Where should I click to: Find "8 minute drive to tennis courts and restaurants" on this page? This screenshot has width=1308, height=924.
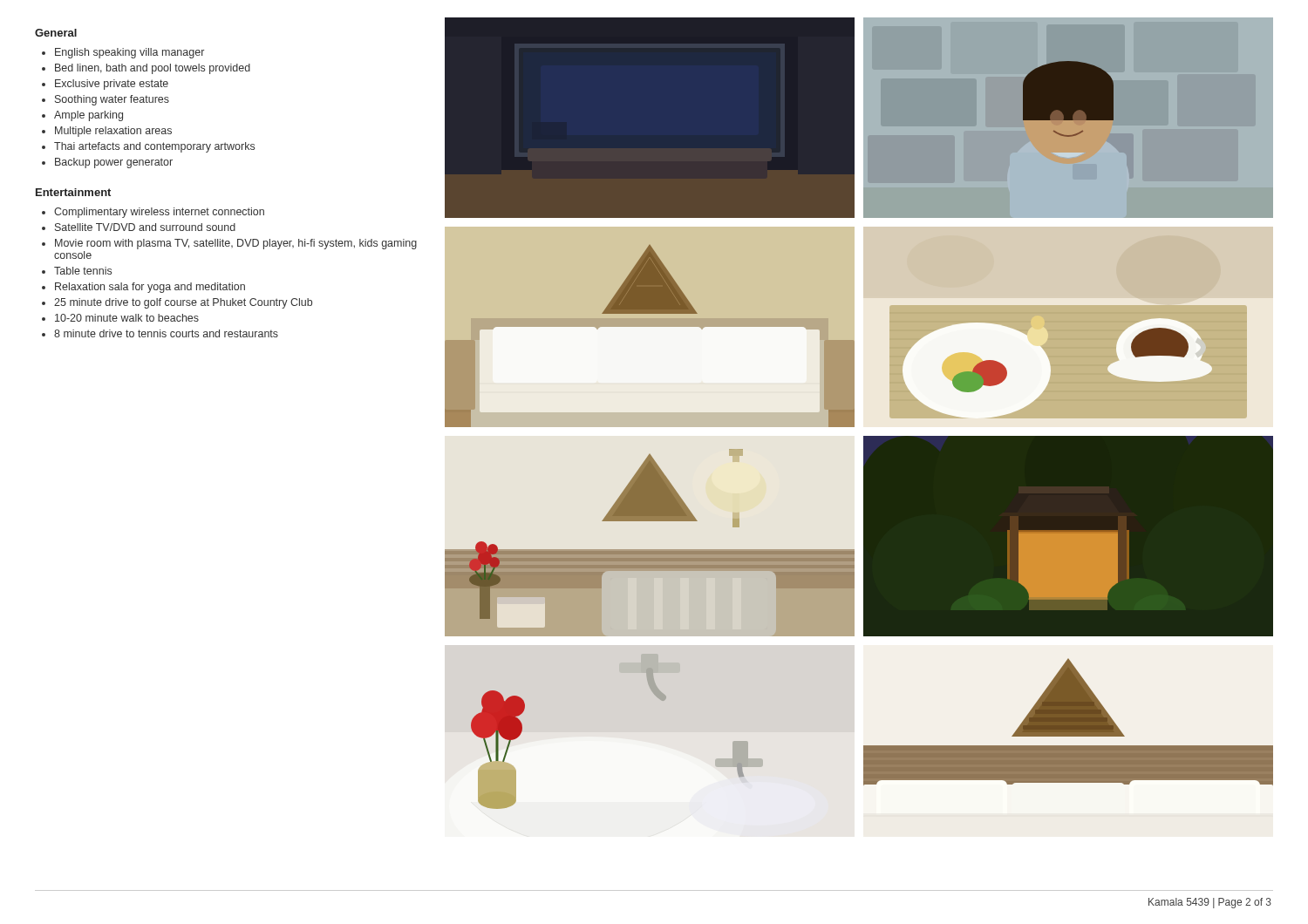166,334
